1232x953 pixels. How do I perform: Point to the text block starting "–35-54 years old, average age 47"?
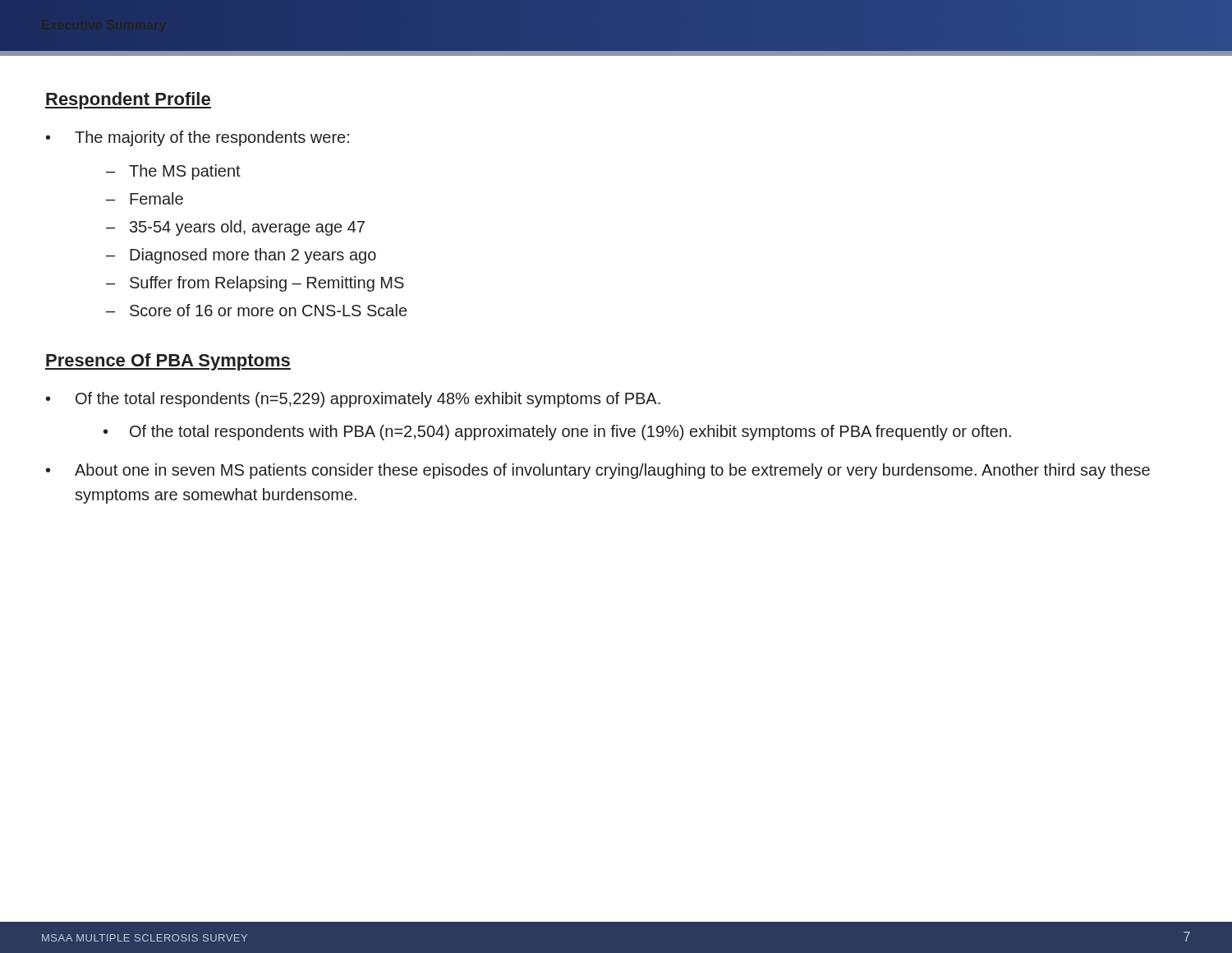234,227
